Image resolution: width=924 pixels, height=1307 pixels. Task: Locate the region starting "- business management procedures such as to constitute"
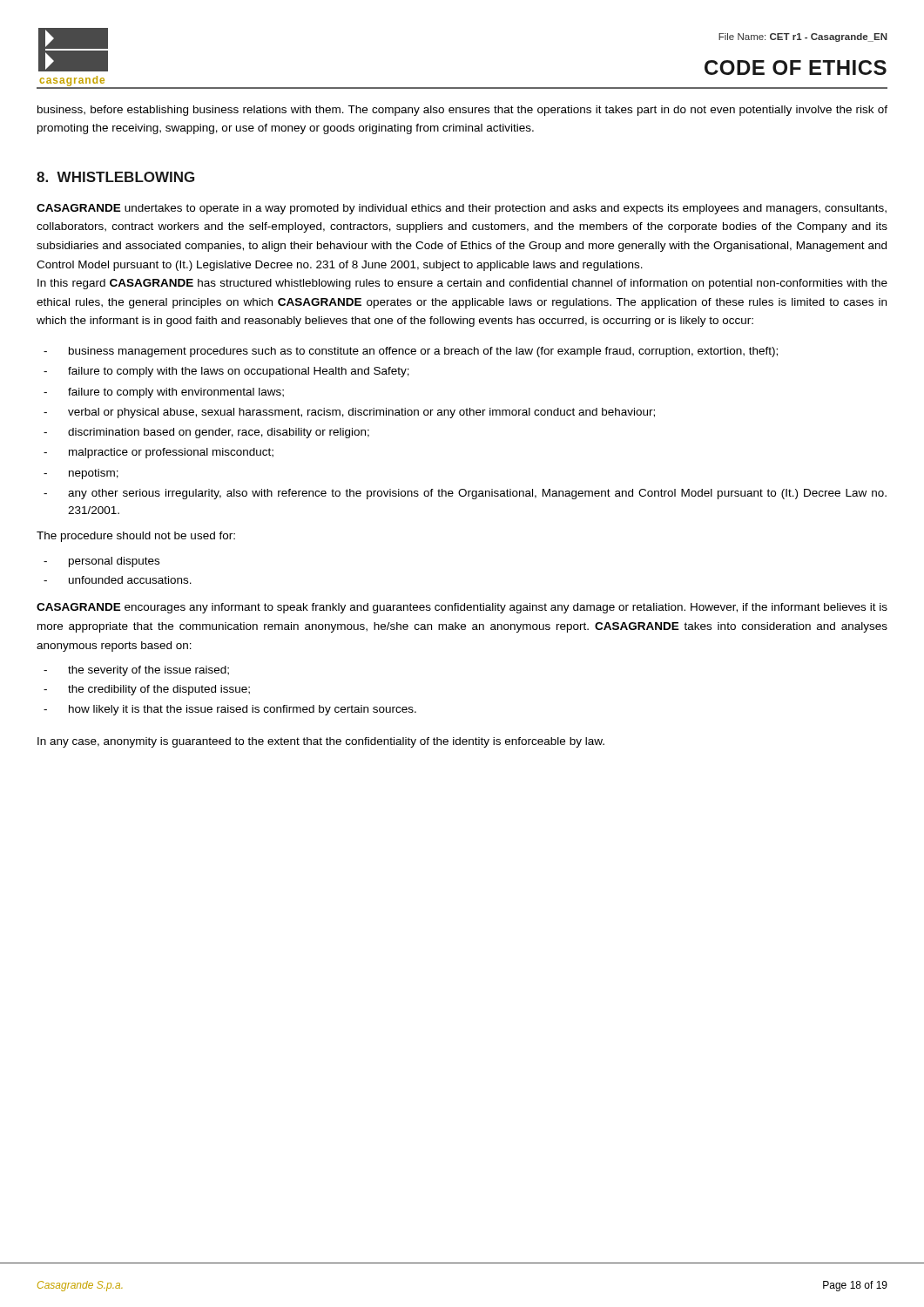pos(462,351)
